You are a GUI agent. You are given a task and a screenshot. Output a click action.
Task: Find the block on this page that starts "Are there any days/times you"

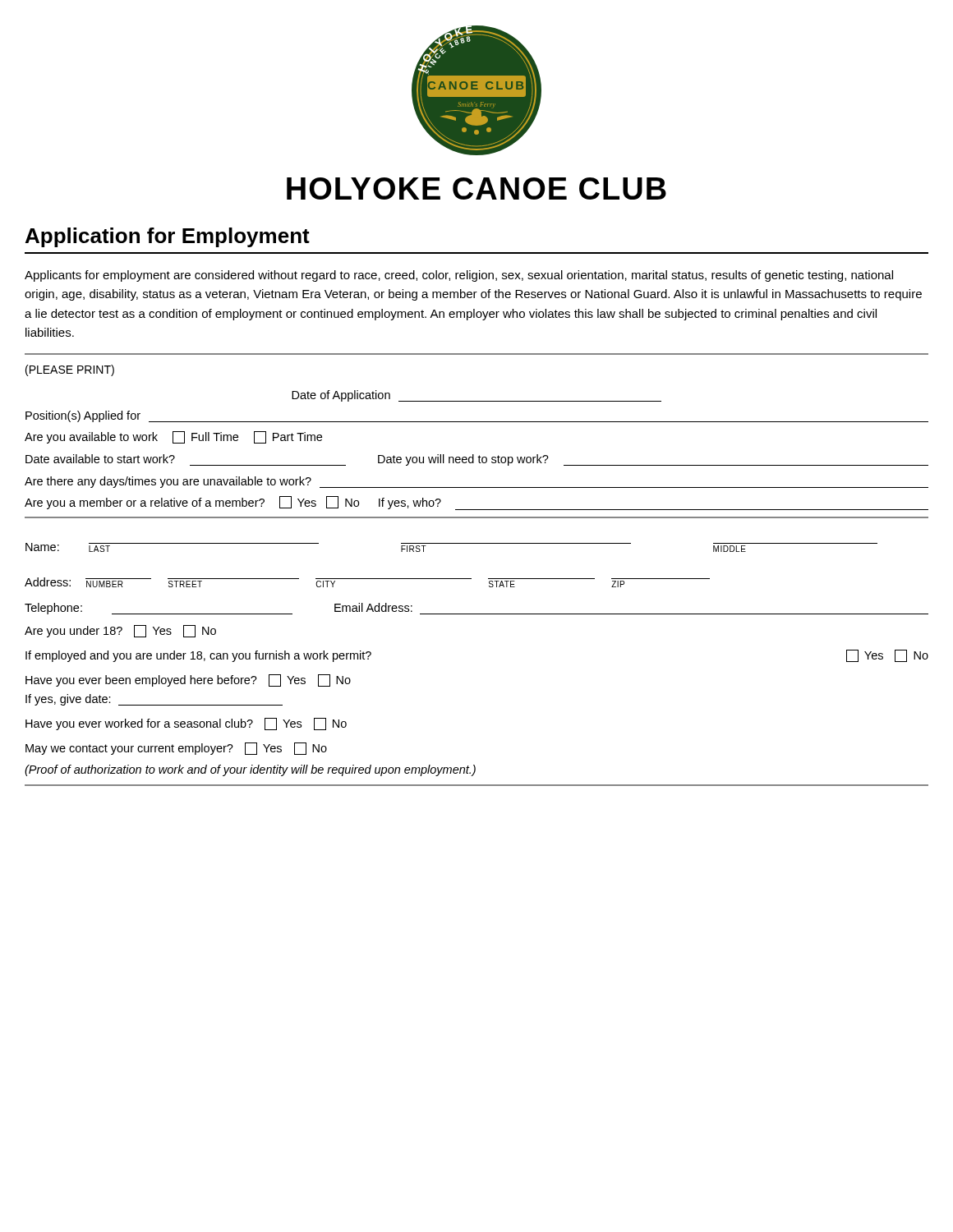coord(476,480)
